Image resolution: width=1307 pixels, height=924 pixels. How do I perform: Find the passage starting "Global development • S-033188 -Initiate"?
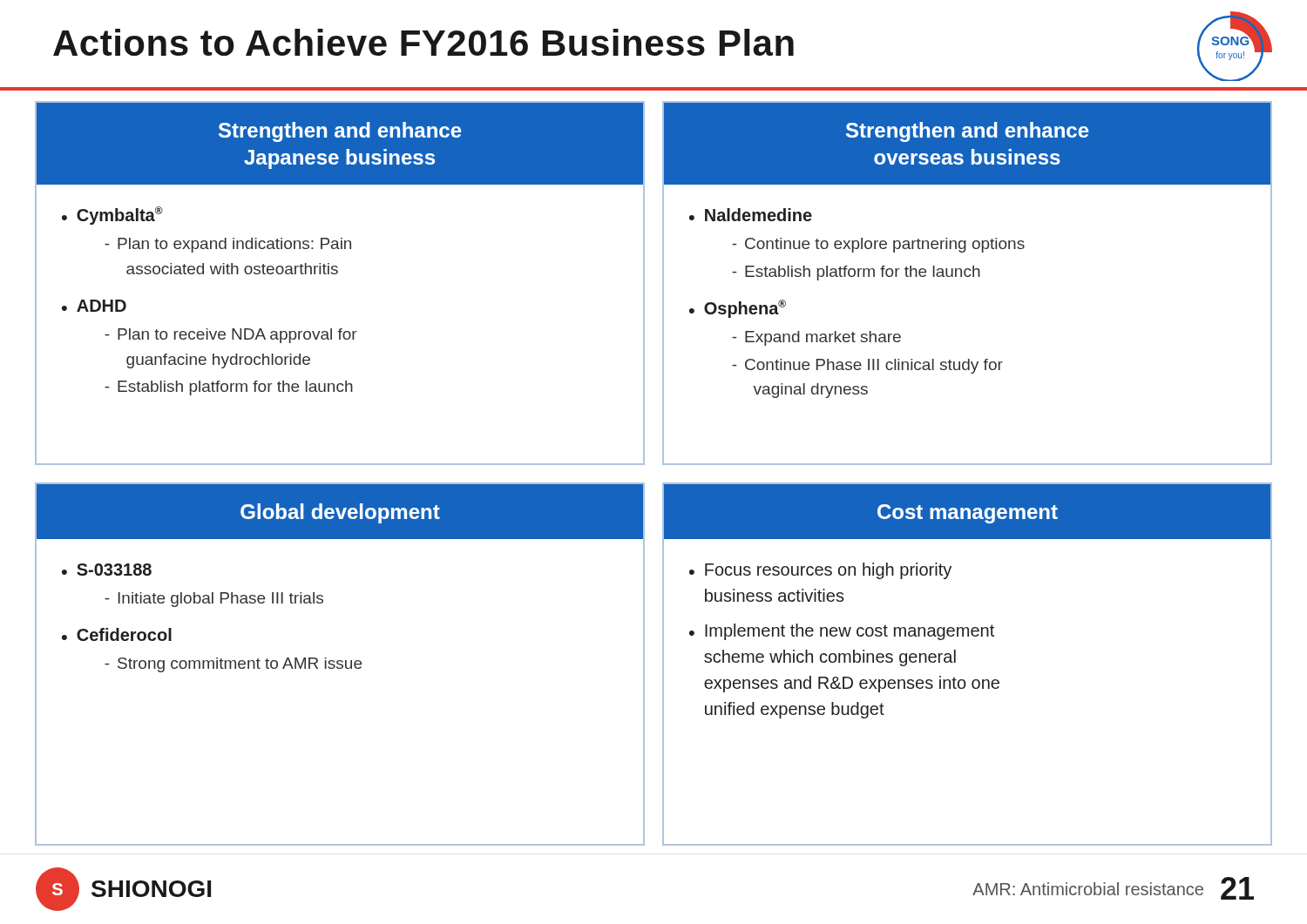pos(340,664)
